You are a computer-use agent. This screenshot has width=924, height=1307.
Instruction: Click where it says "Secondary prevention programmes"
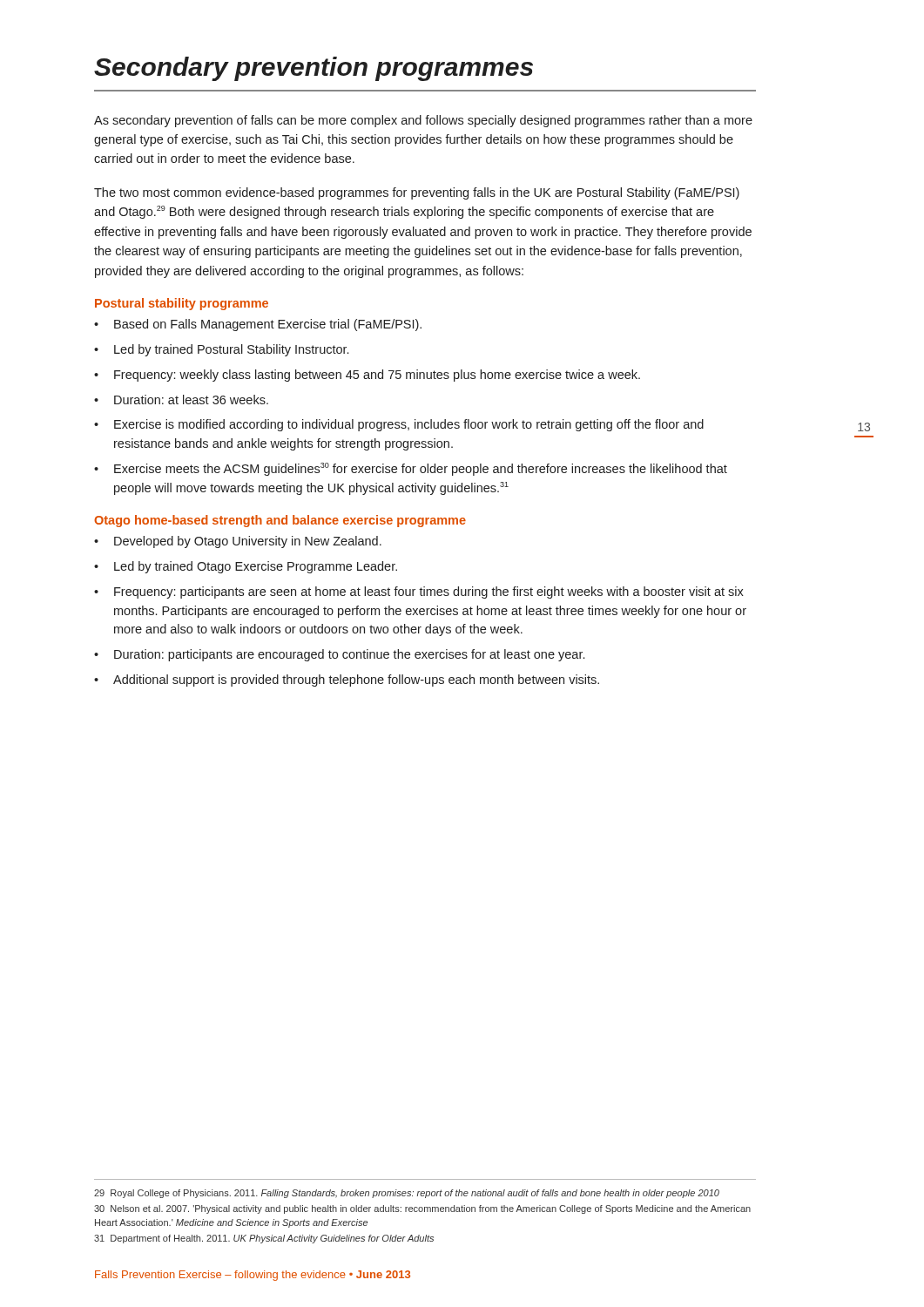pyautogui.click(x=425, y=72)
